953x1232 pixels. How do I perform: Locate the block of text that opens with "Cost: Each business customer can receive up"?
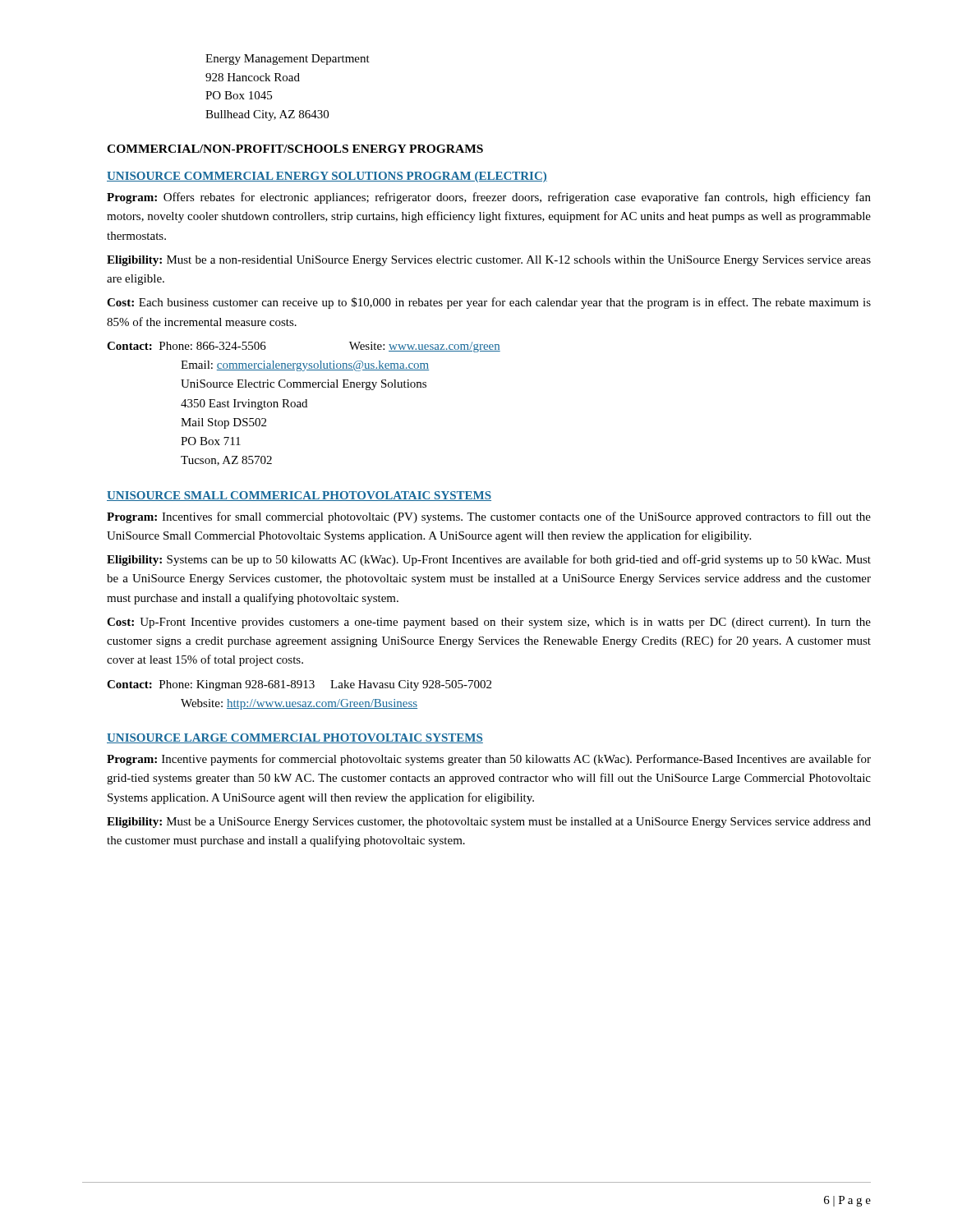[489, 312]
